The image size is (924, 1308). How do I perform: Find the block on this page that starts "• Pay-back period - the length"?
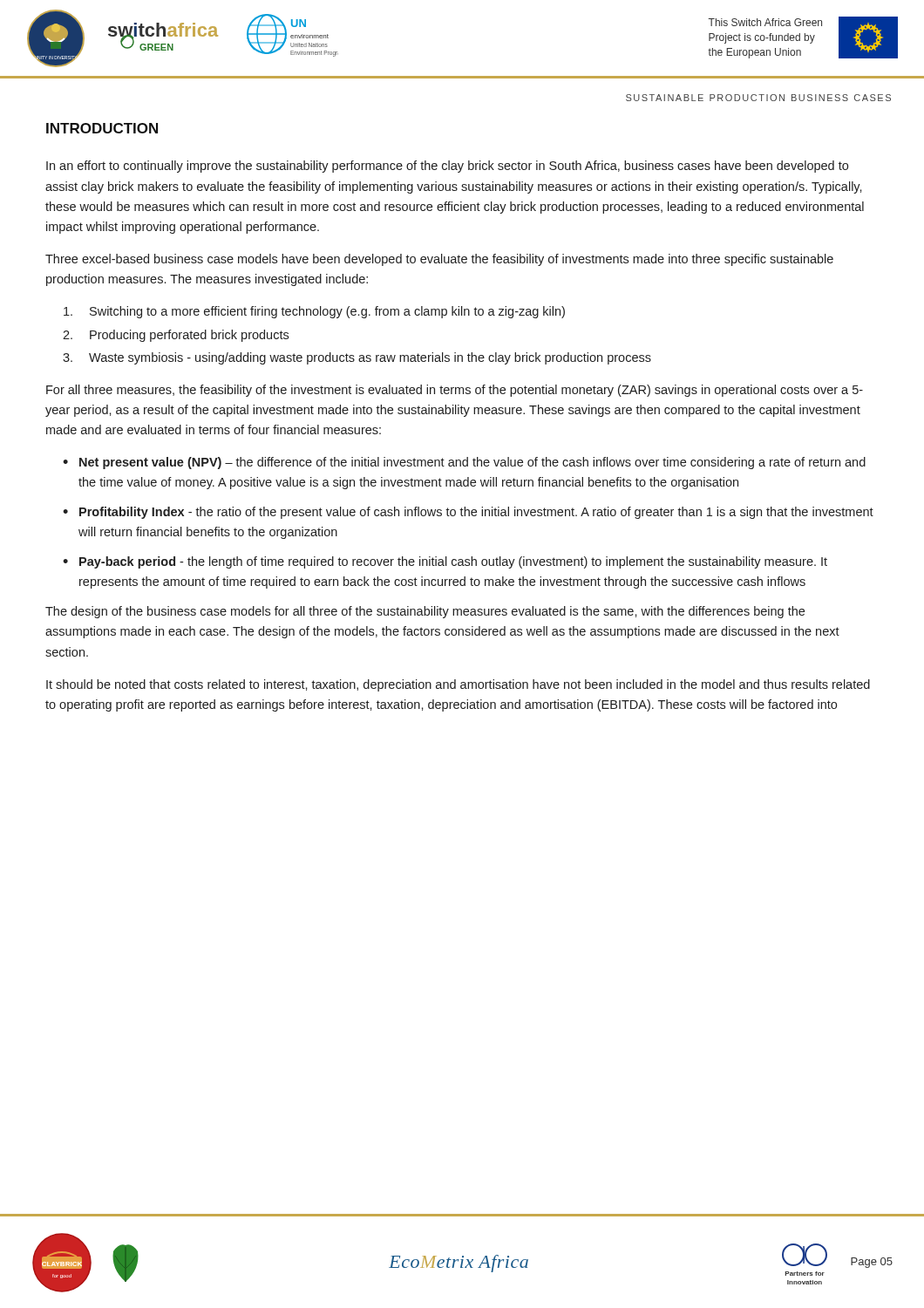(x=471, y=572)
